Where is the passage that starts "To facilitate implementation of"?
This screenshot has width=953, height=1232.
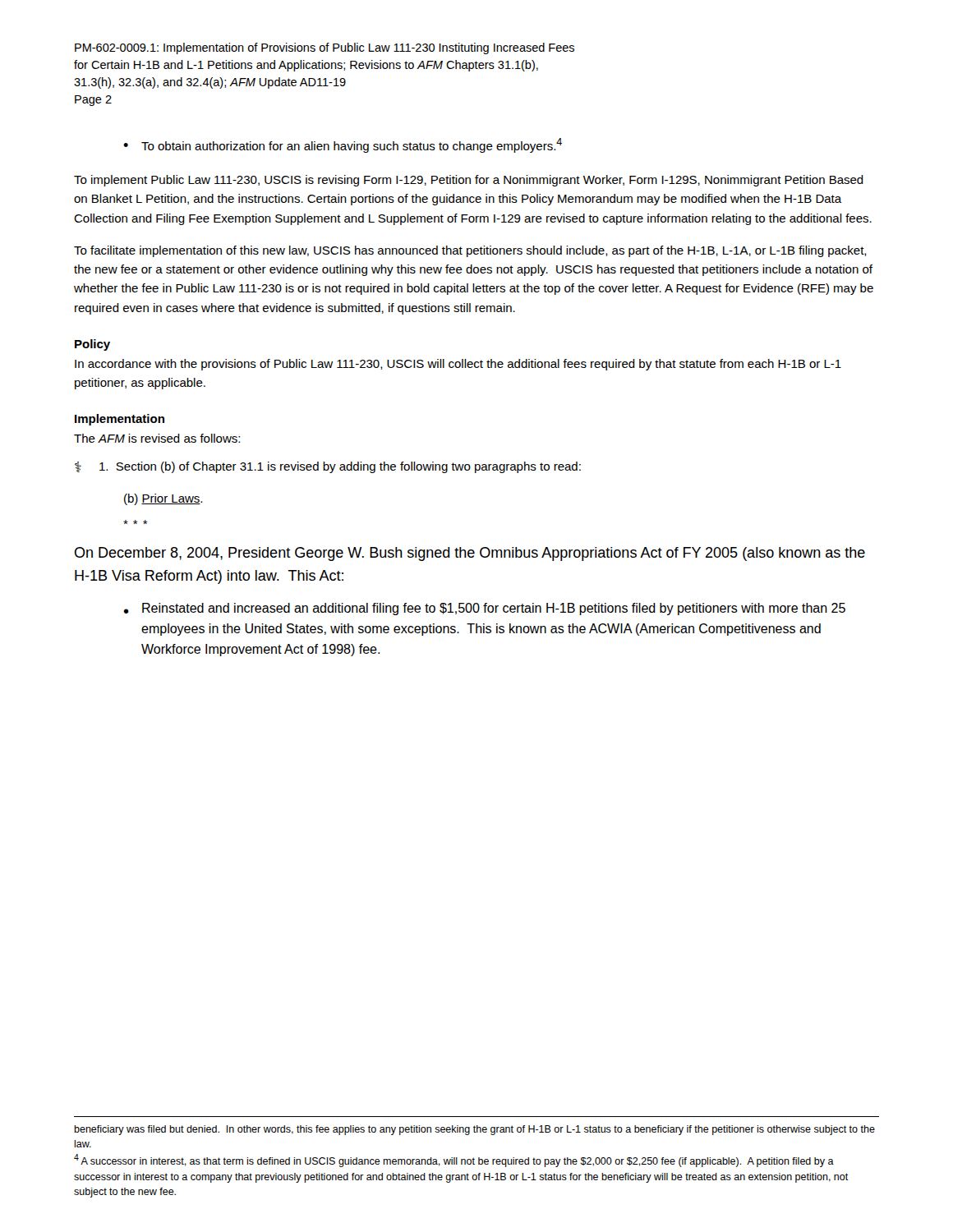[474, 279]
